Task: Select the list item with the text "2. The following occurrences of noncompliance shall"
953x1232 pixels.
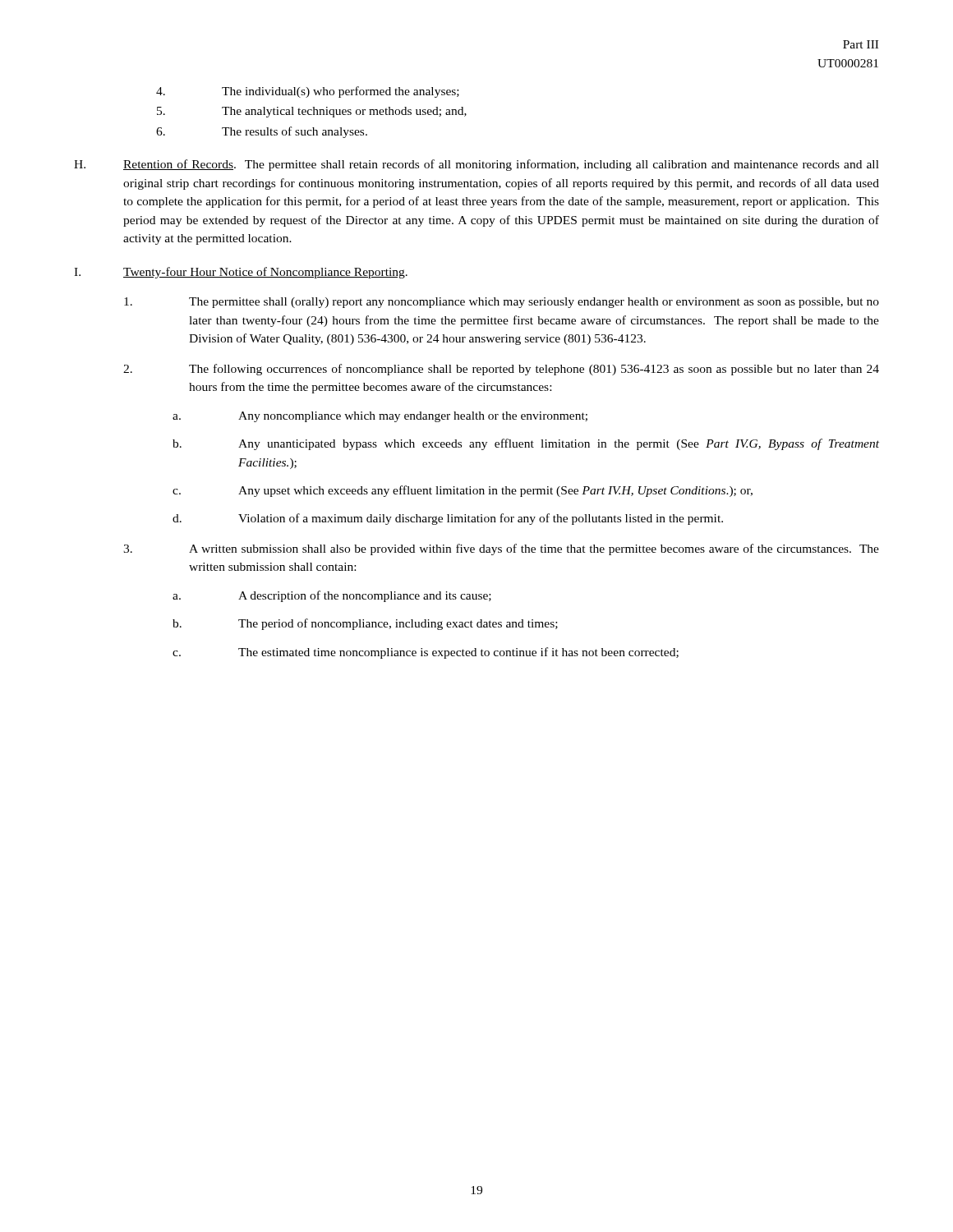Action: [x=476, y=378]
